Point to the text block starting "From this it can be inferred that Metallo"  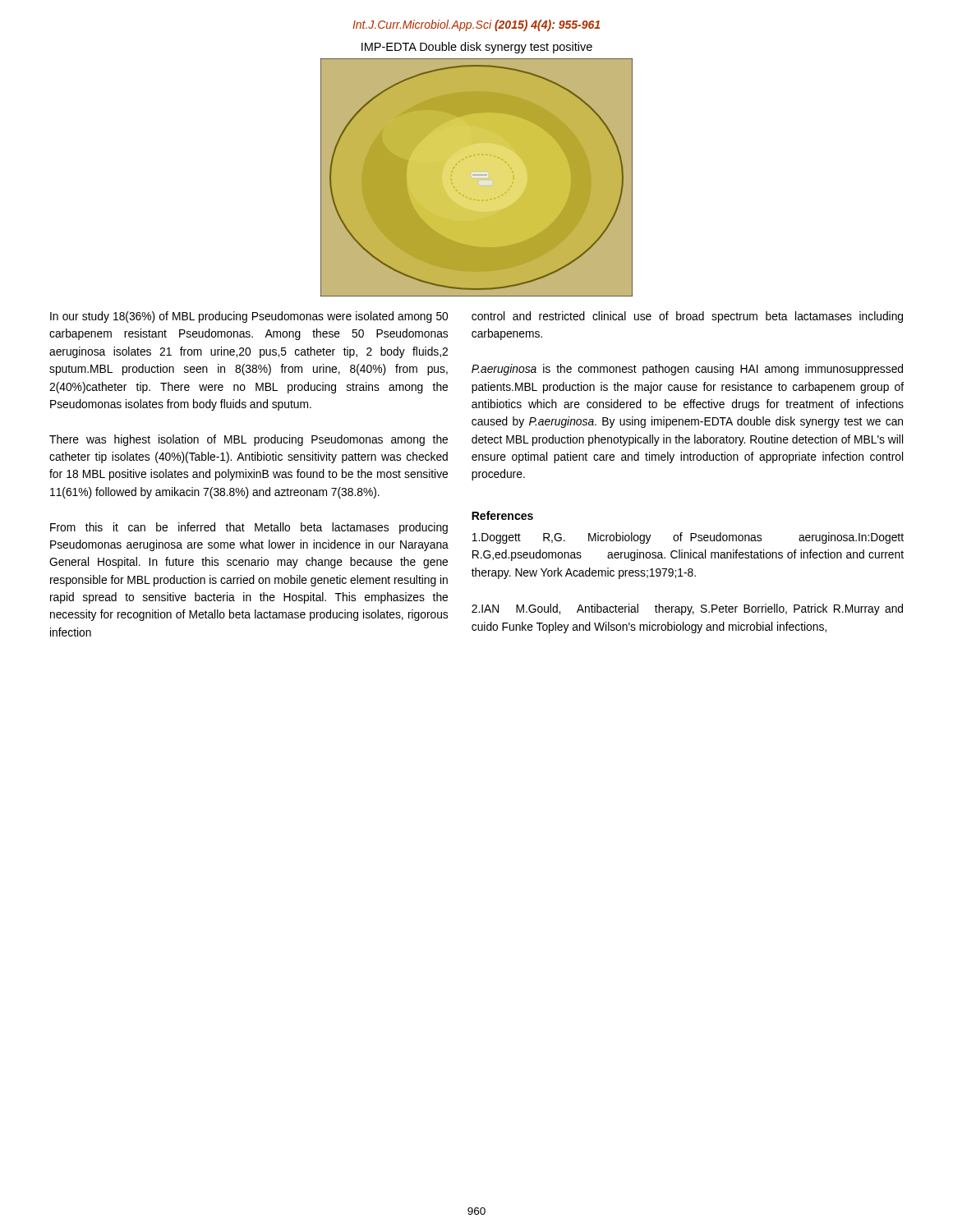[249, 580]
